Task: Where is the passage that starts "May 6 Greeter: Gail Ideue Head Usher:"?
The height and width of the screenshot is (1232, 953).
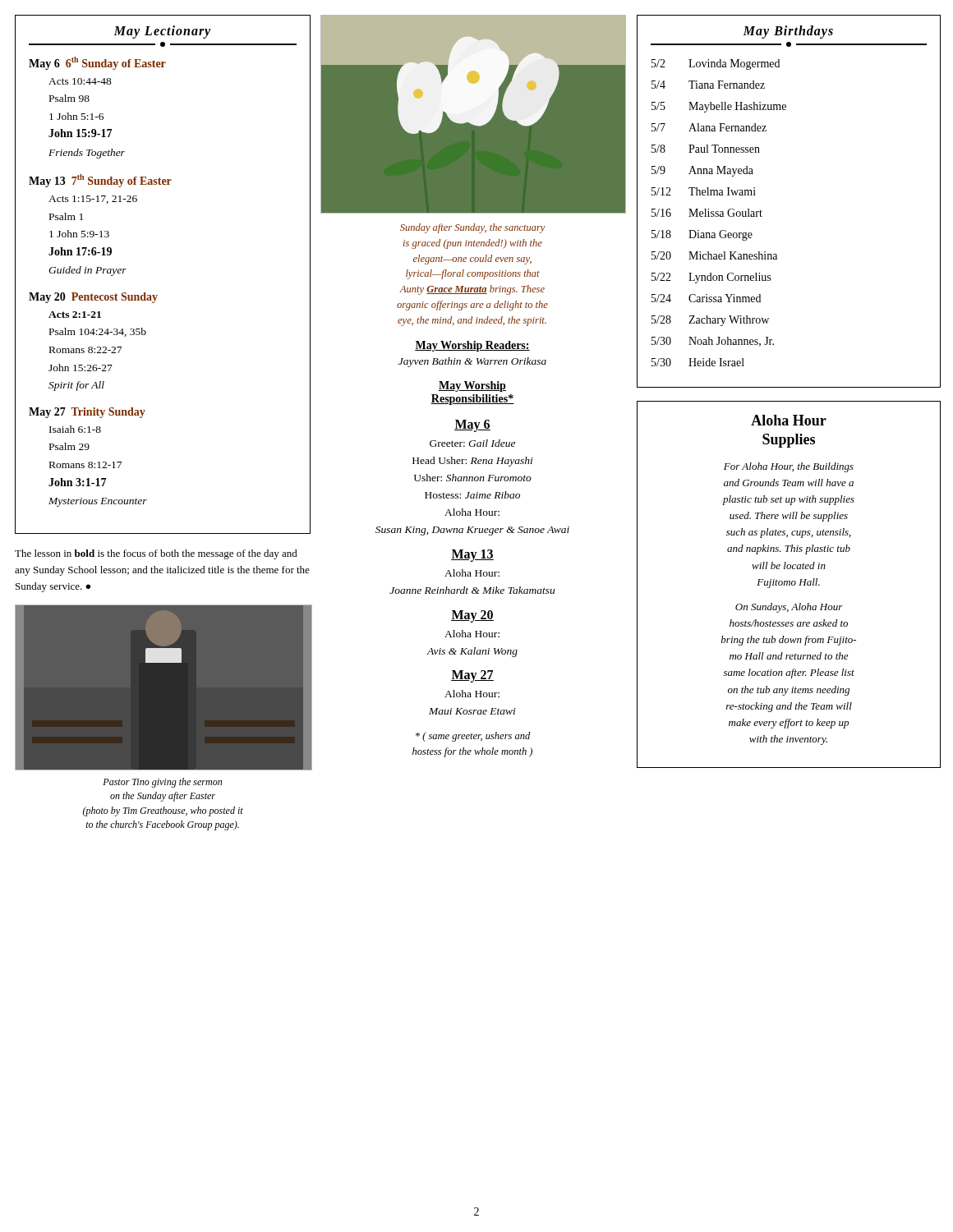Action: click(472, 478)
